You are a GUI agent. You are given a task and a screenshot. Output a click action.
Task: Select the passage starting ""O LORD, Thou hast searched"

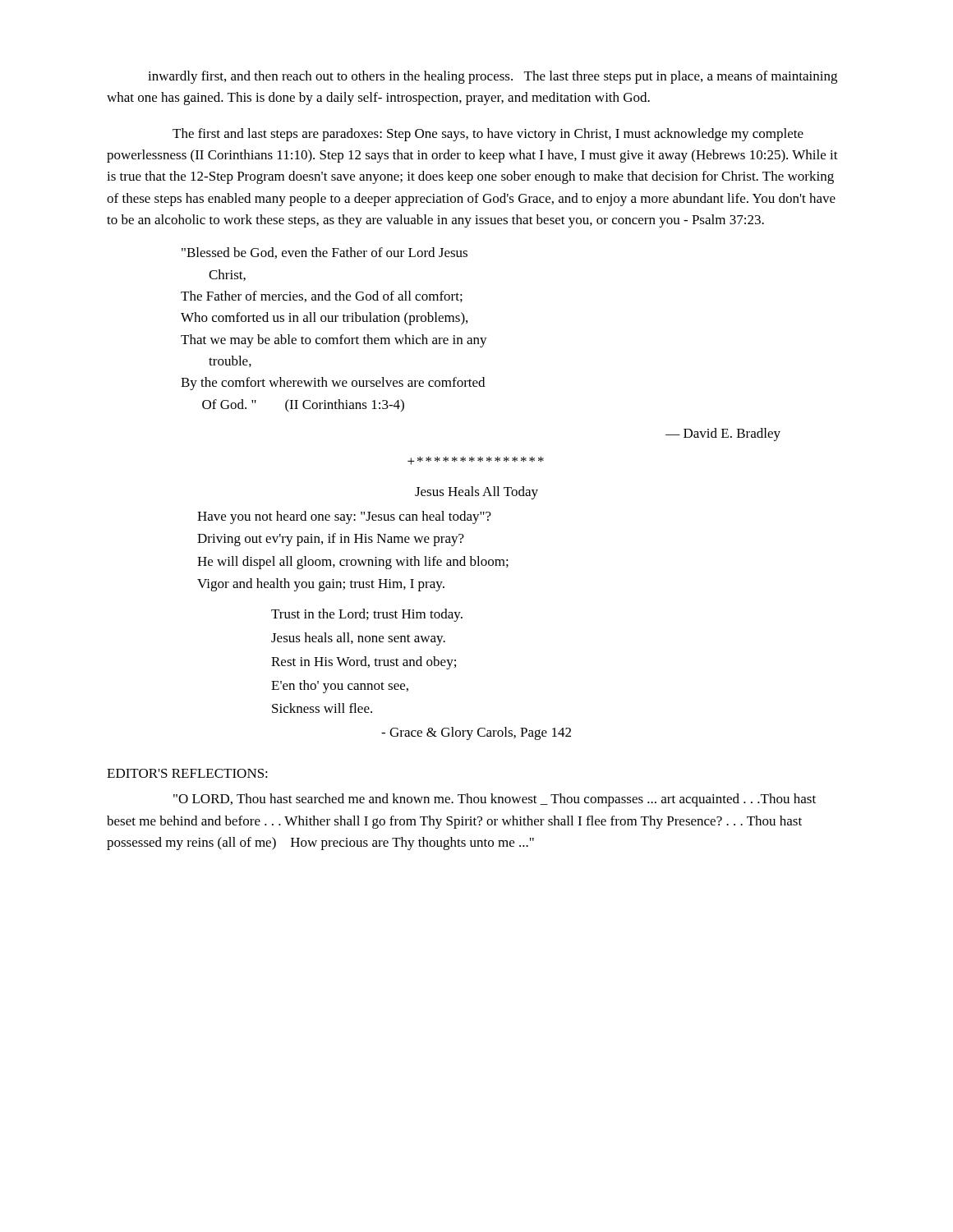click(x=476, y=821)
